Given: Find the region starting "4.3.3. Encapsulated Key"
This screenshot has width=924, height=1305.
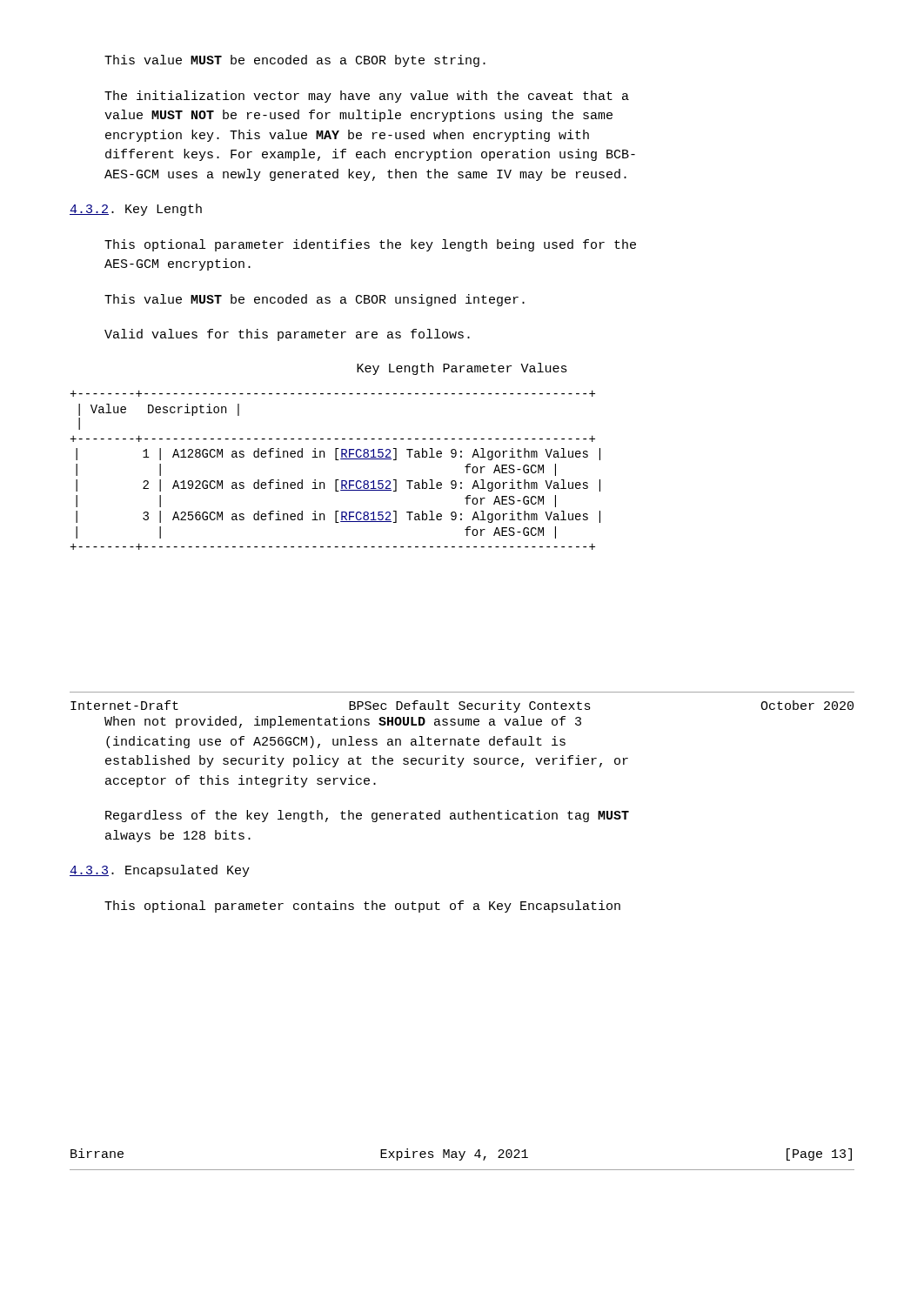Looking at the screenshot, I should coord(160,871).
